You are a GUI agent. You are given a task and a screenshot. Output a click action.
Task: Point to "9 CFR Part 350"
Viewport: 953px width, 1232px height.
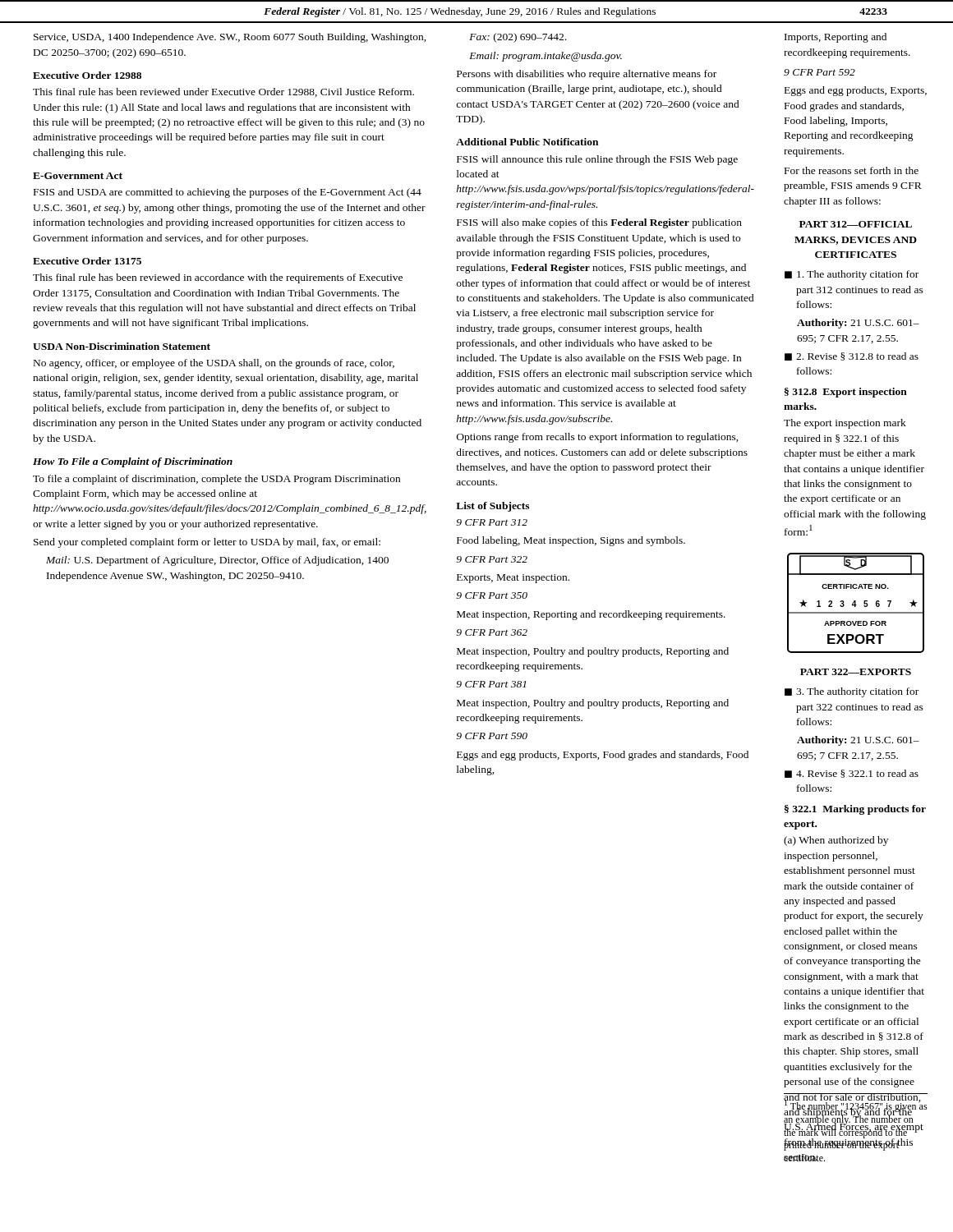(x=492, y=595)
